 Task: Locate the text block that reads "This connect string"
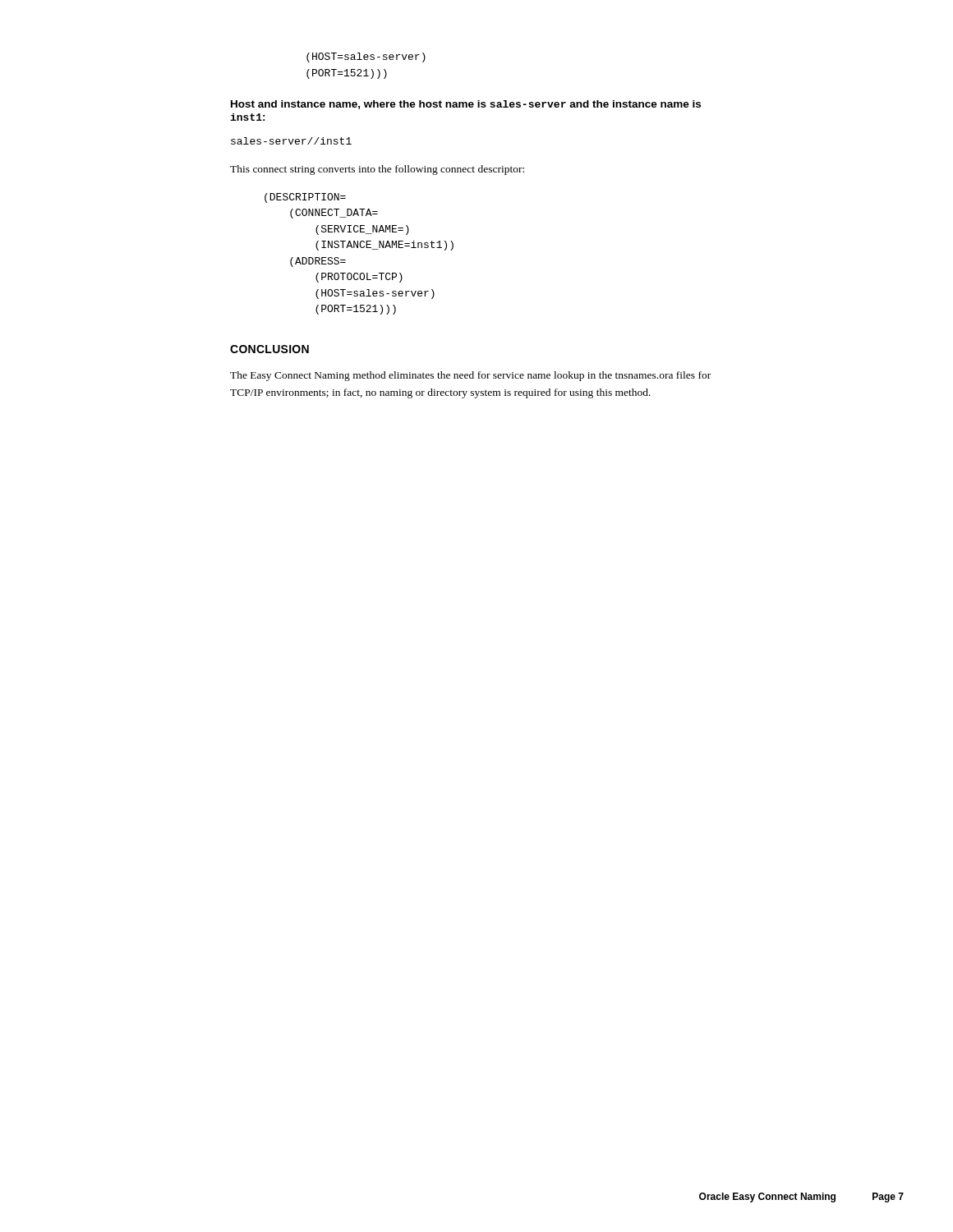pyautogui.click(x=485, y=170)
